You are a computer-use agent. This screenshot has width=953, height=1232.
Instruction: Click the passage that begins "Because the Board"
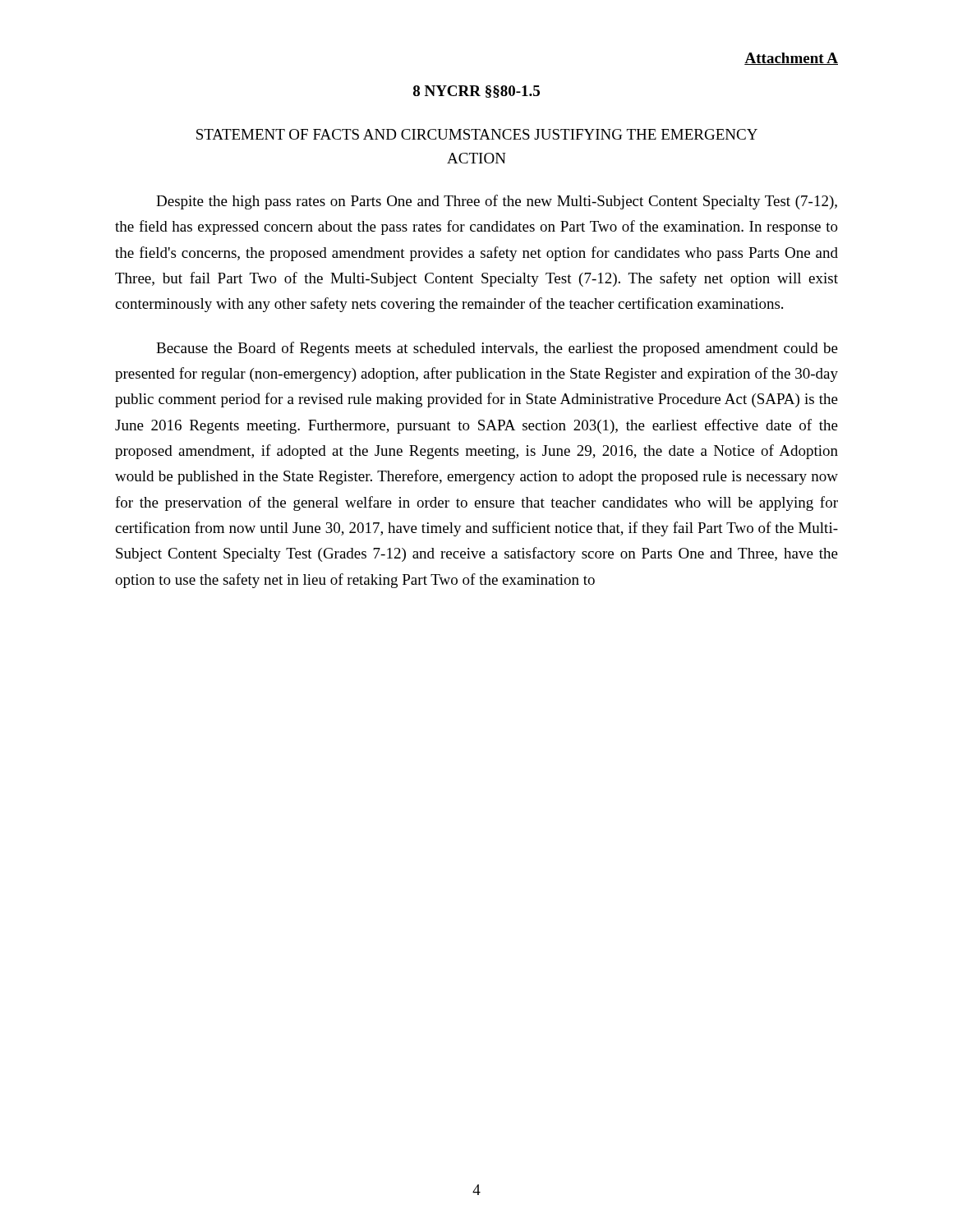[x=476, y=463]
